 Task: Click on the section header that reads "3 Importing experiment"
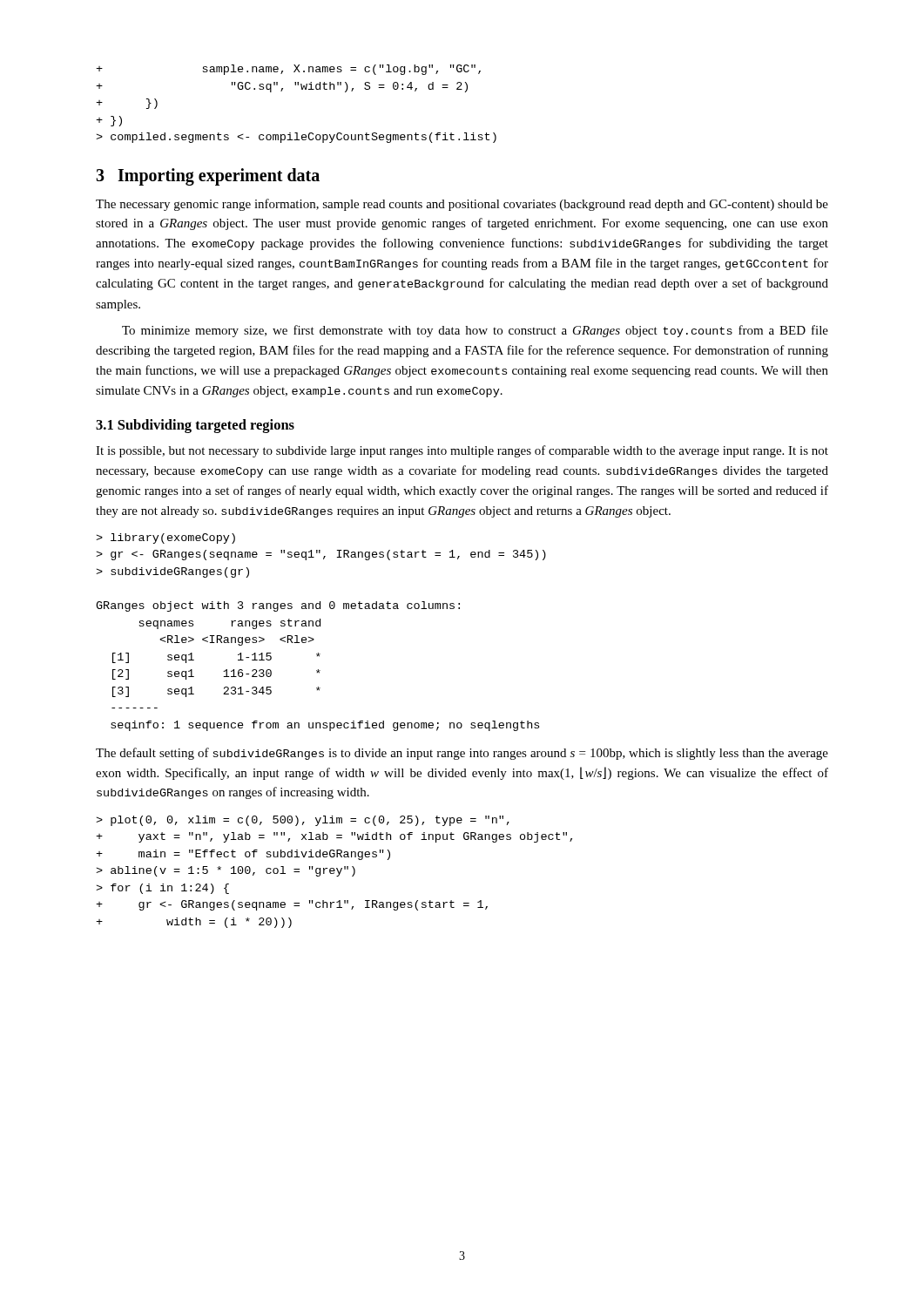coord(208,177)
